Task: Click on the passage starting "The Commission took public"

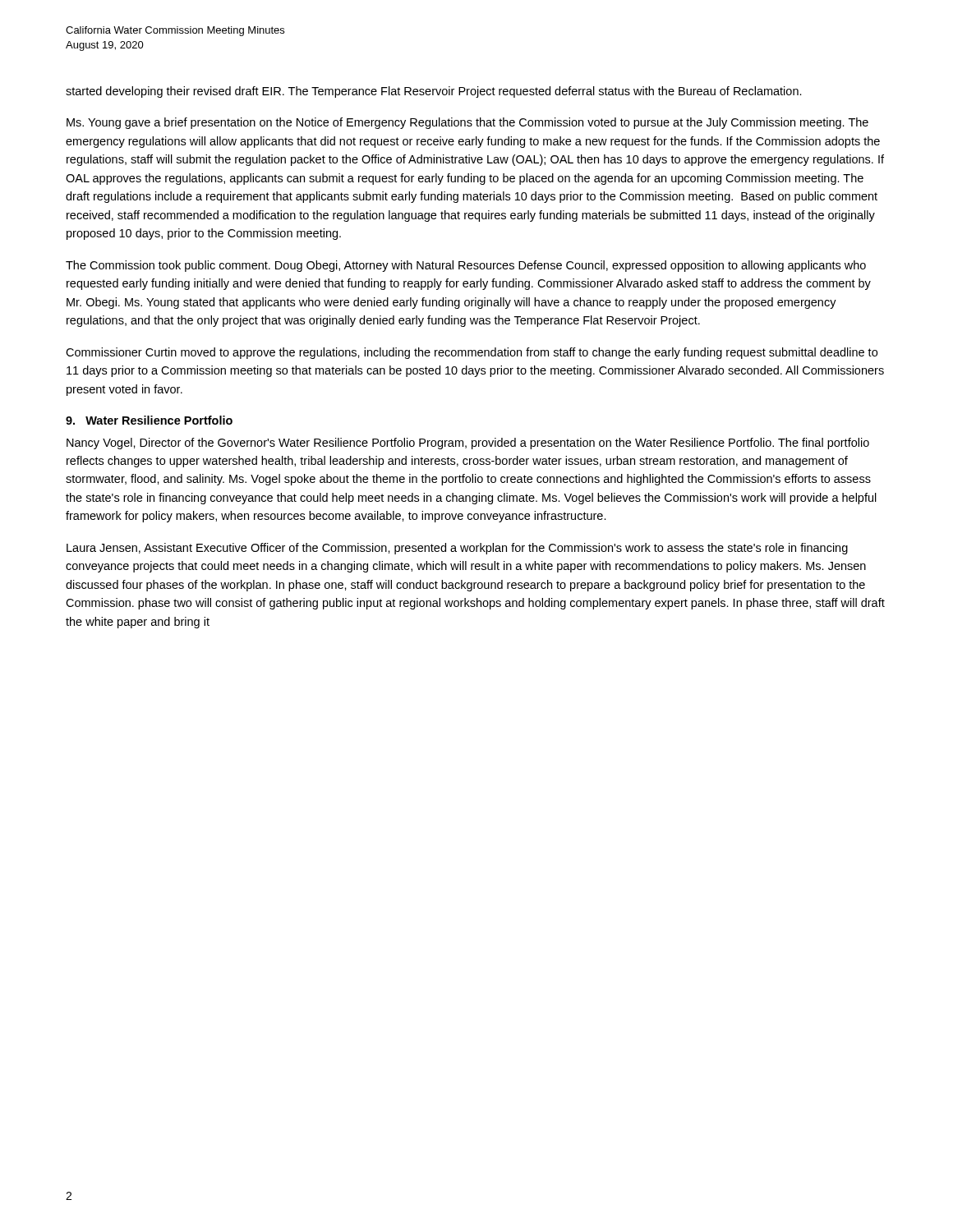Action: click(x=468, y=293)
